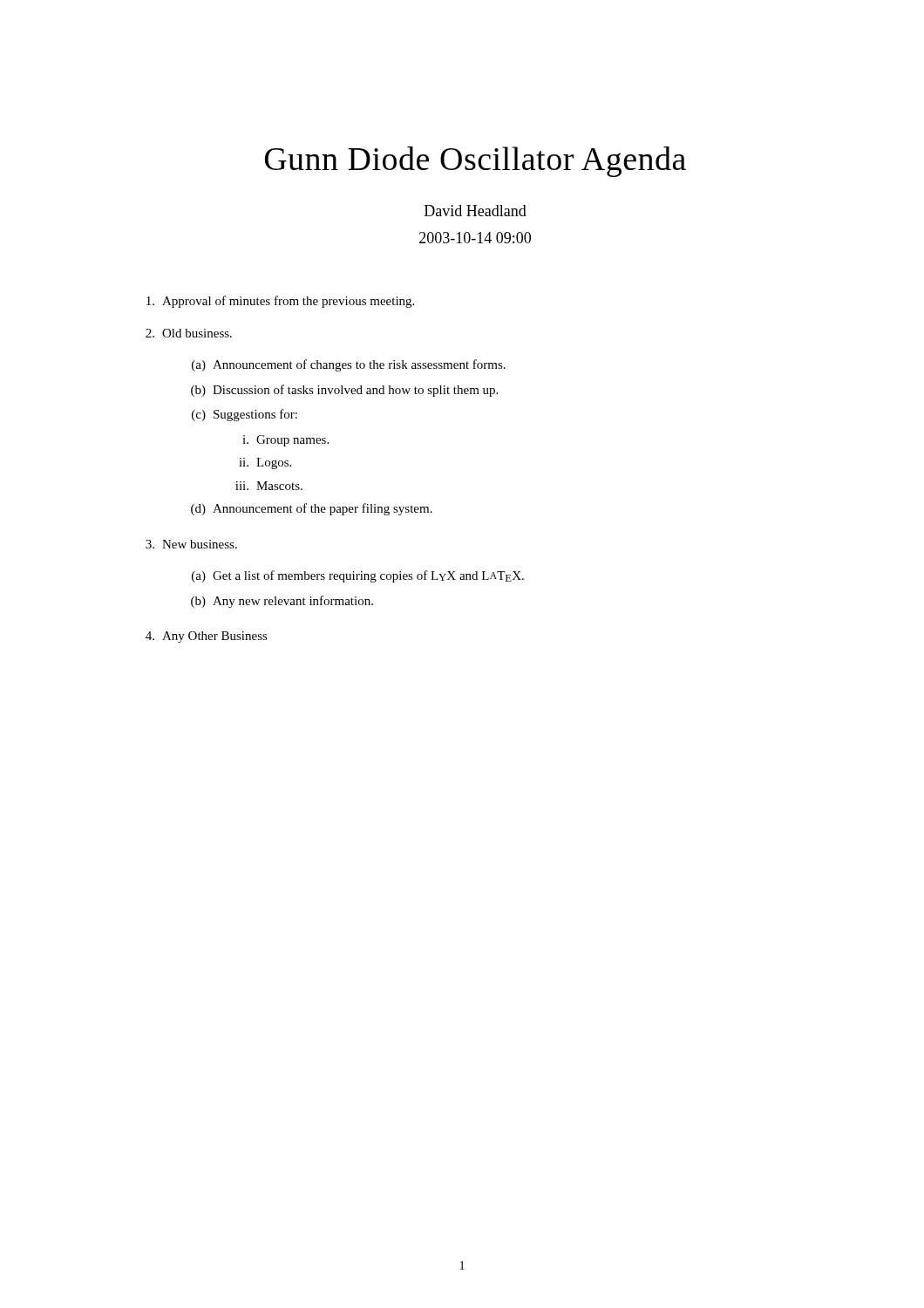This screenshot has height=1308, width=924.
Task: Locate the list item with the text "i. Group names."
Action: 285,441
